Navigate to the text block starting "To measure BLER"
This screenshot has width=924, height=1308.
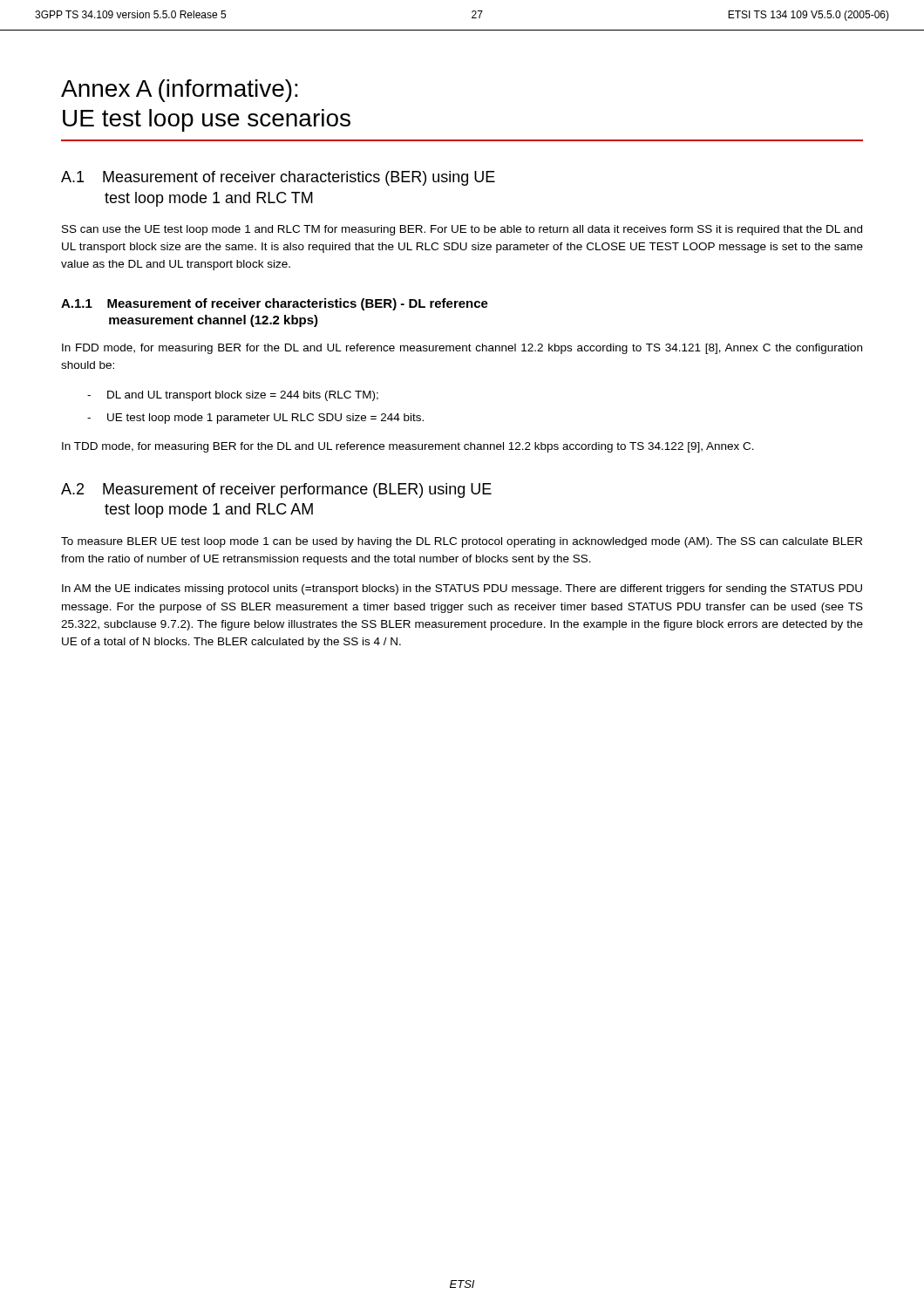(x=462, y=550)
